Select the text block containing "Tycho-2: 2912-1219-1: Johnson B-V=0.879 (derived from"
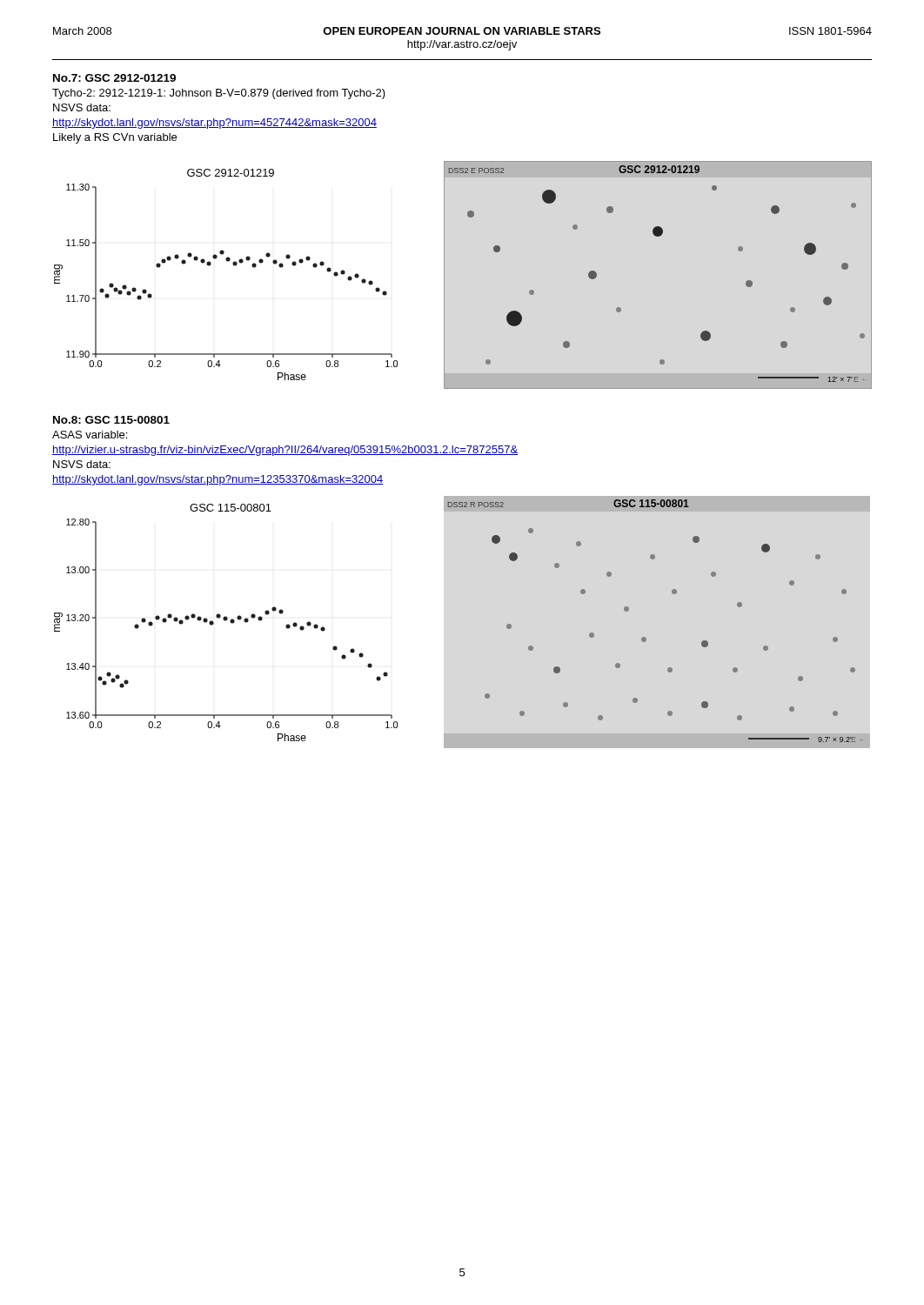 click(x=219, y=93)
